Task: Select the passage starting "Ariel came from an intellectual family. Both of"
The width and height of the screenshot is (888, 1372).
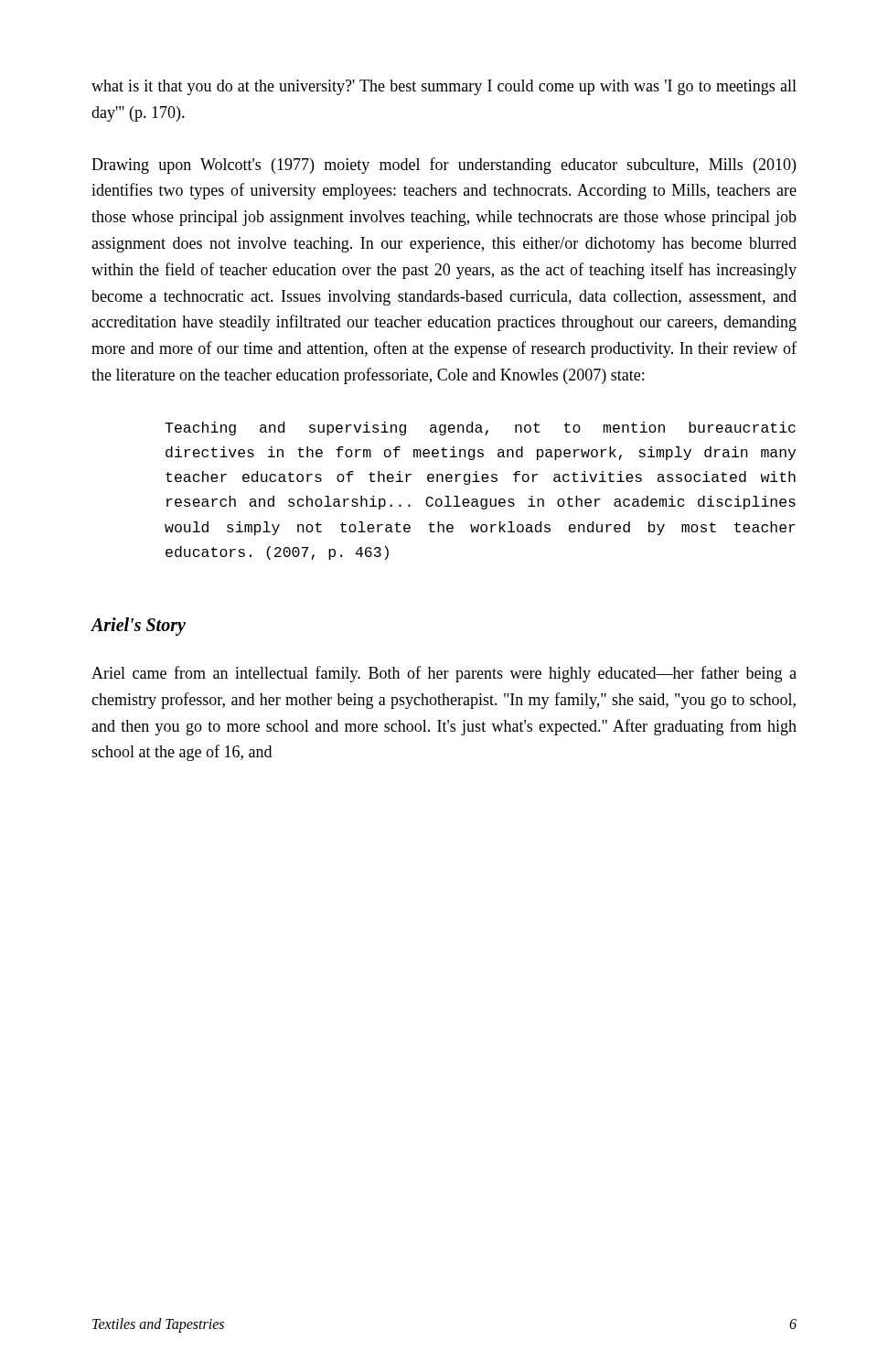Action: tap(444, 713)
